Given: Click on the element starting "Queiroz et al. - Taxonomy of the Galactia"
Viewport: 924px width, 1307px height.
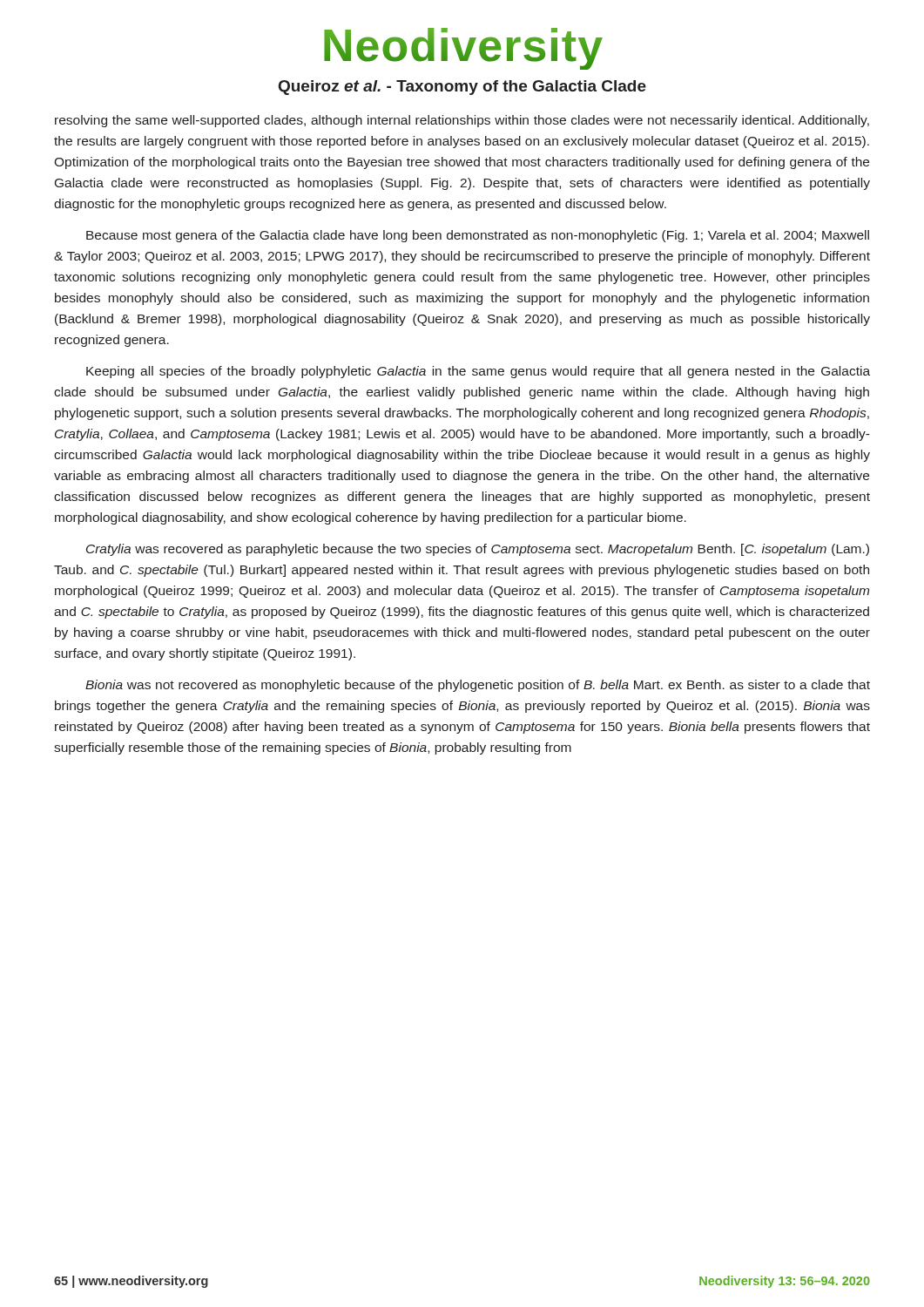Looking at the screenshot, I should coord(462,86).
